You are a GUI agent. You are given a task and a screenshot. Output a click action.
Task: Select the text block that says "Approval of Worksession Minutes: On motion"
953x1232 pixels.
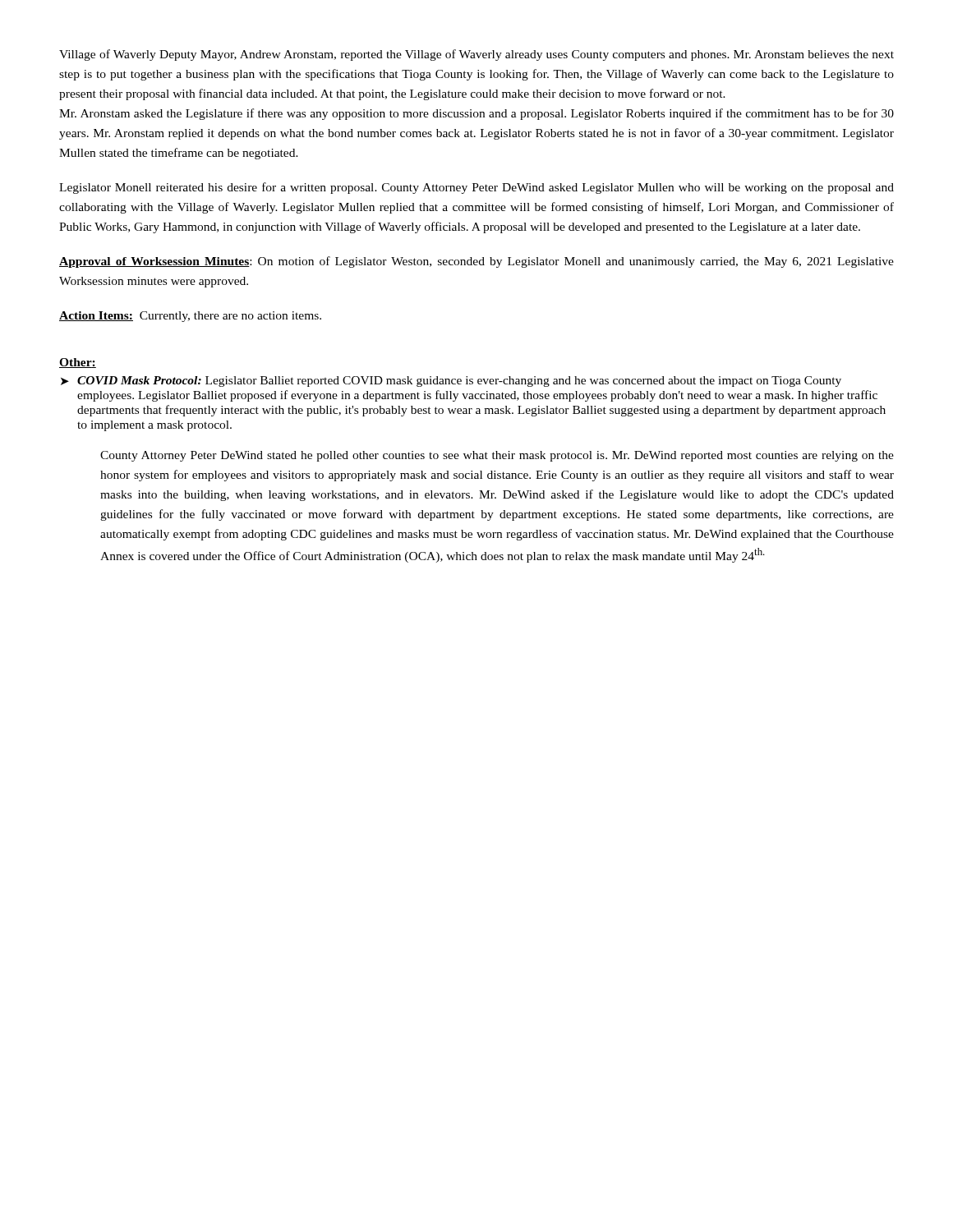point(476,271)
